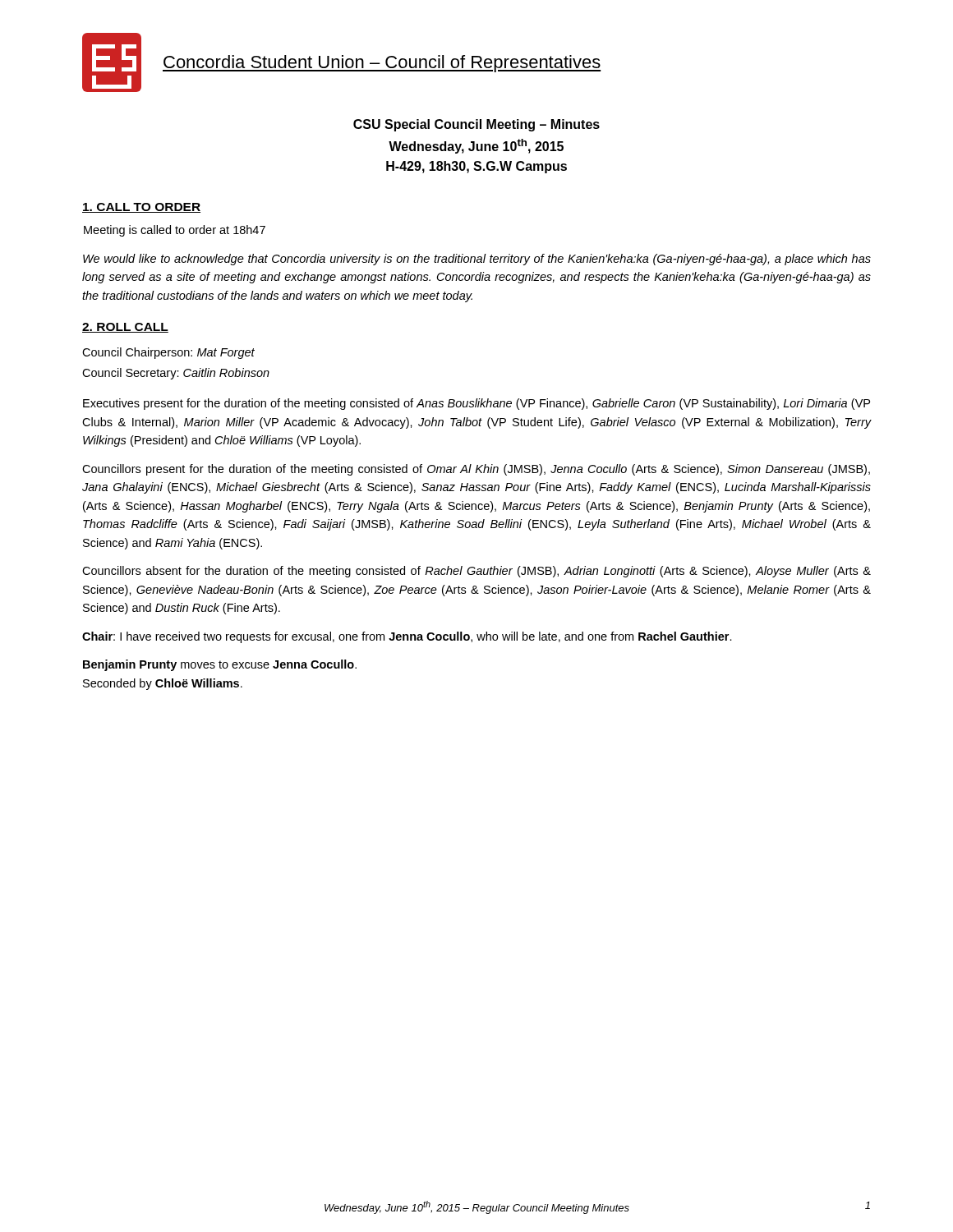Locate the section header with the text "1. CALL TO"
This screenshot has width=953, height=1232.
coord(141,207)
